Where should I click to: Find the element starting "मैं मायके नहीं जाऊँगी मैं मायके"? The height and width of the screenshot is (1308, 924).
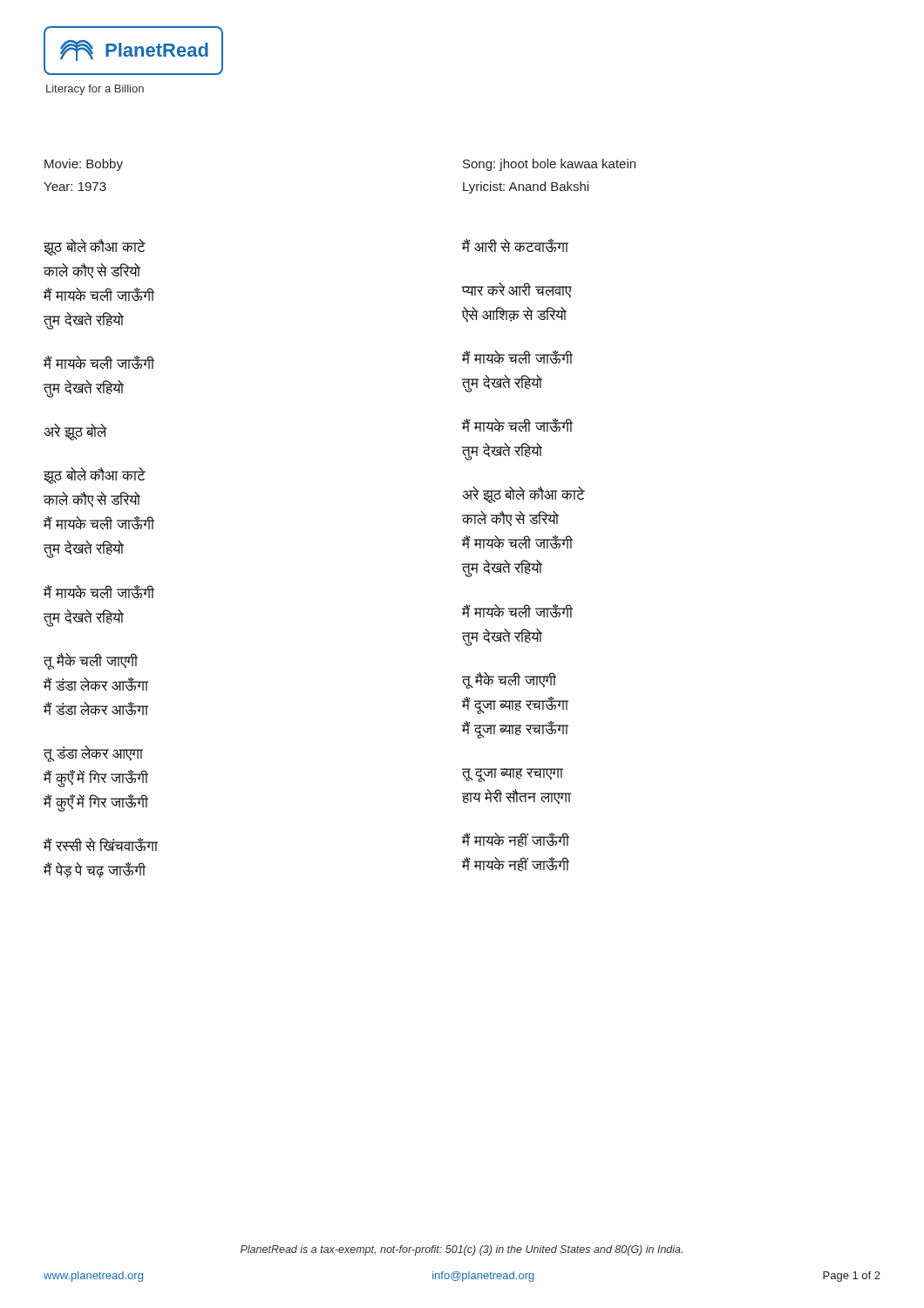coord(516,840)
